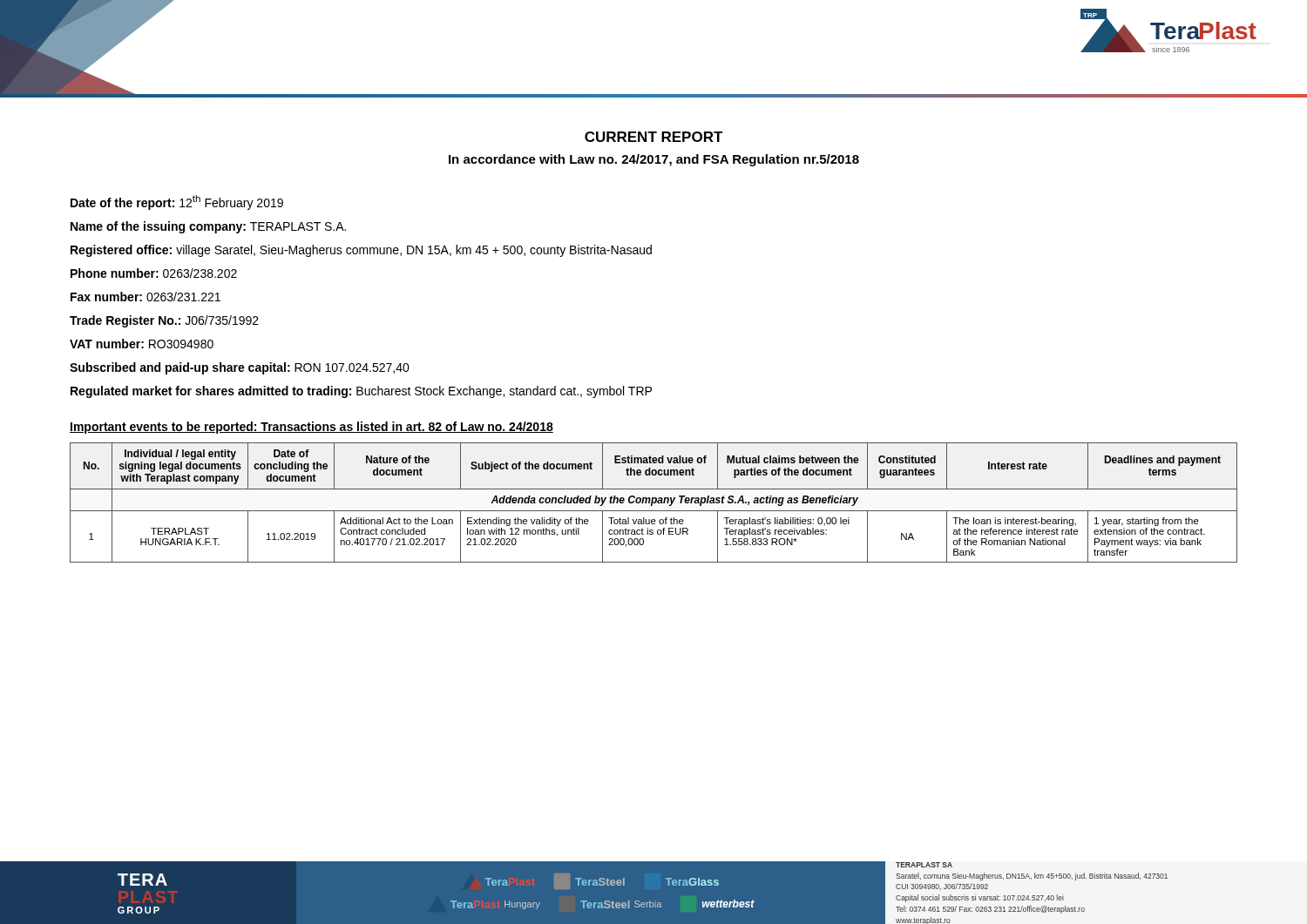Find the text that says "Phone number: 0263/238.202"
The width and height of the screenshot is (1307, 924).
[153, 273]
